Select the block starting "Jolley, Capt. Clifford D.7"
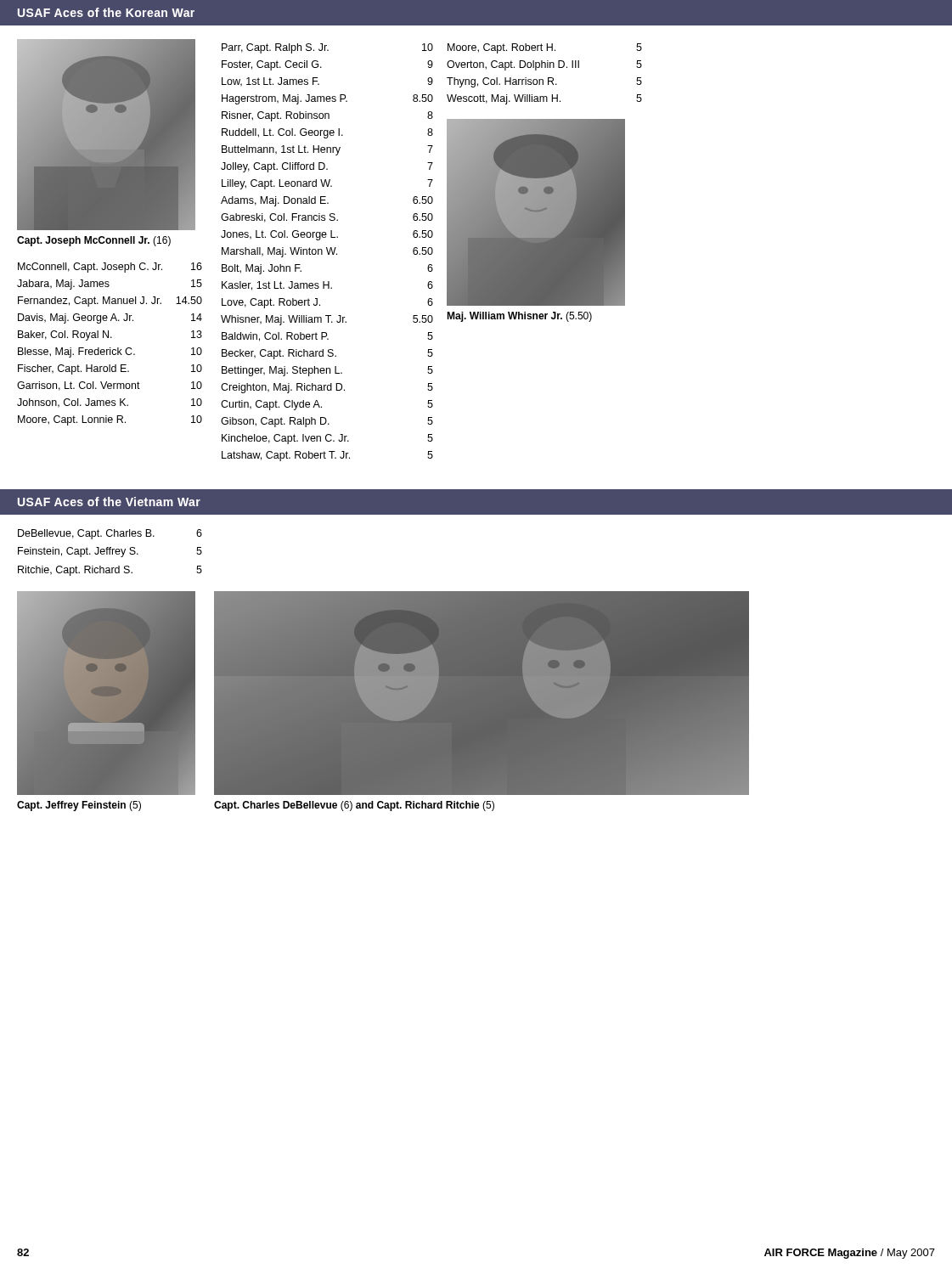 [x=327, y=166]
